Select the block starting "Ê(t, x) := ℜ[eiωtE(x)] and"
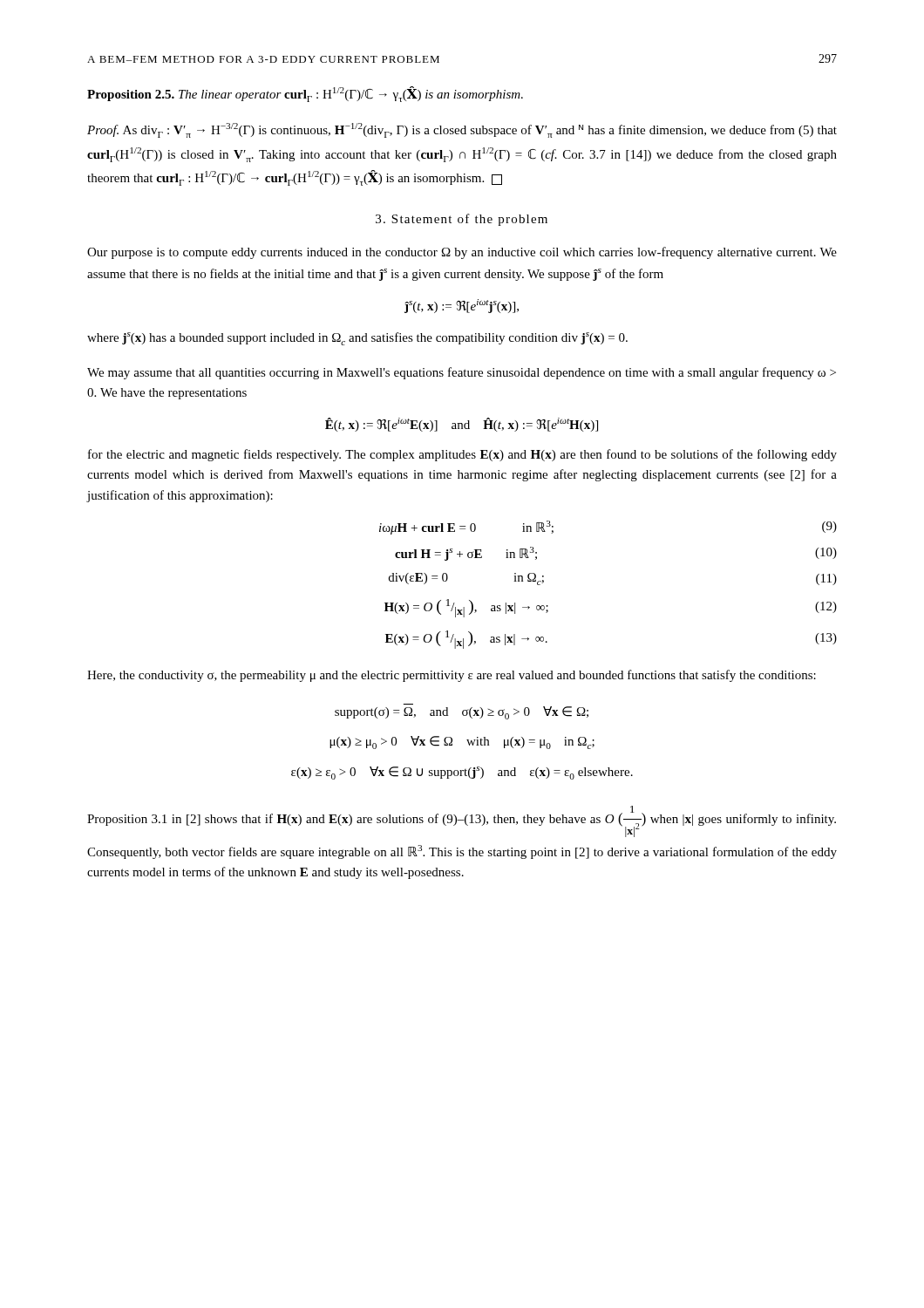 click(462, 424)
